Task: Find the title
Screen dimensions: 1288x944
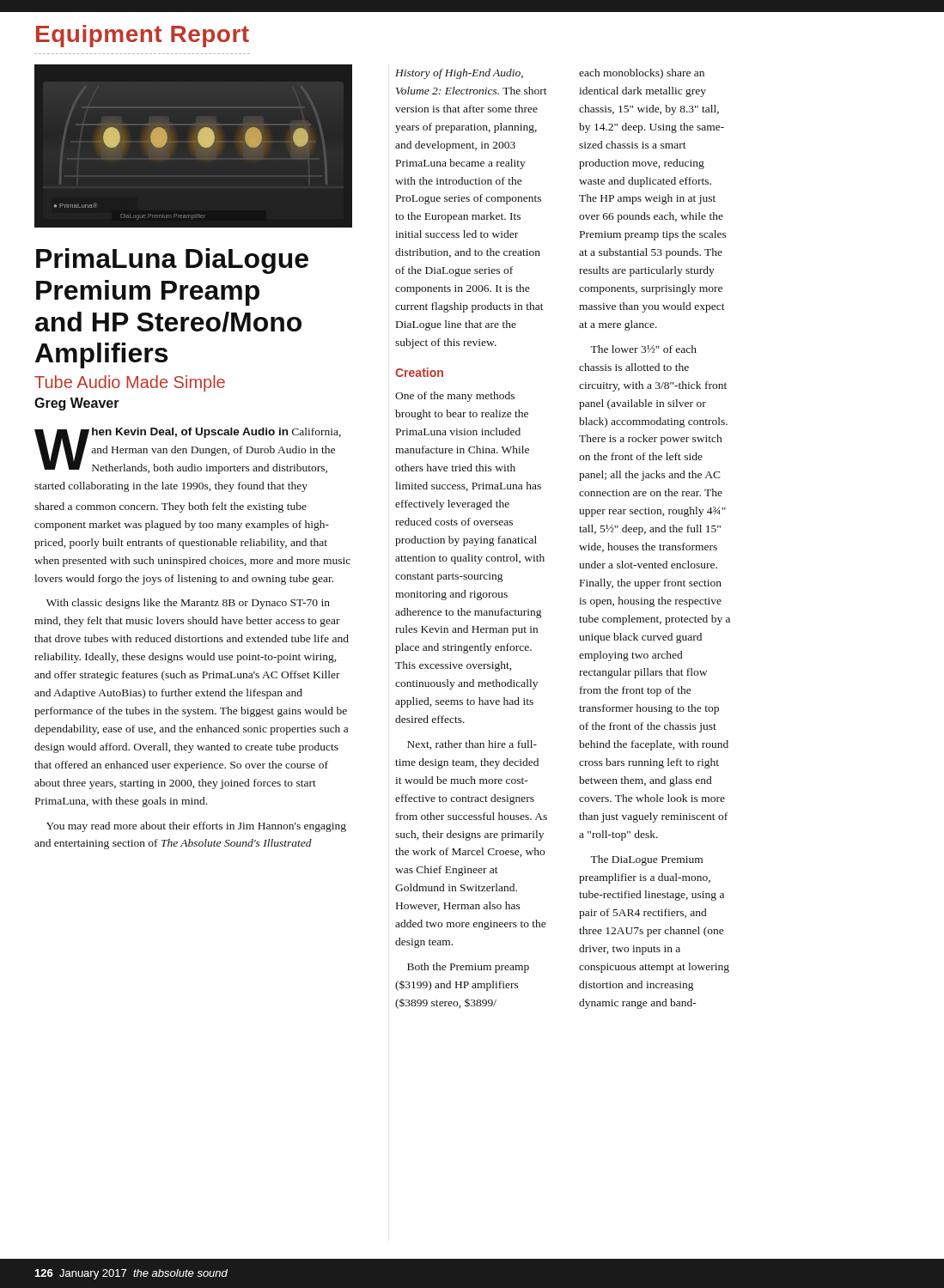Action: click(x=193, y=306)
